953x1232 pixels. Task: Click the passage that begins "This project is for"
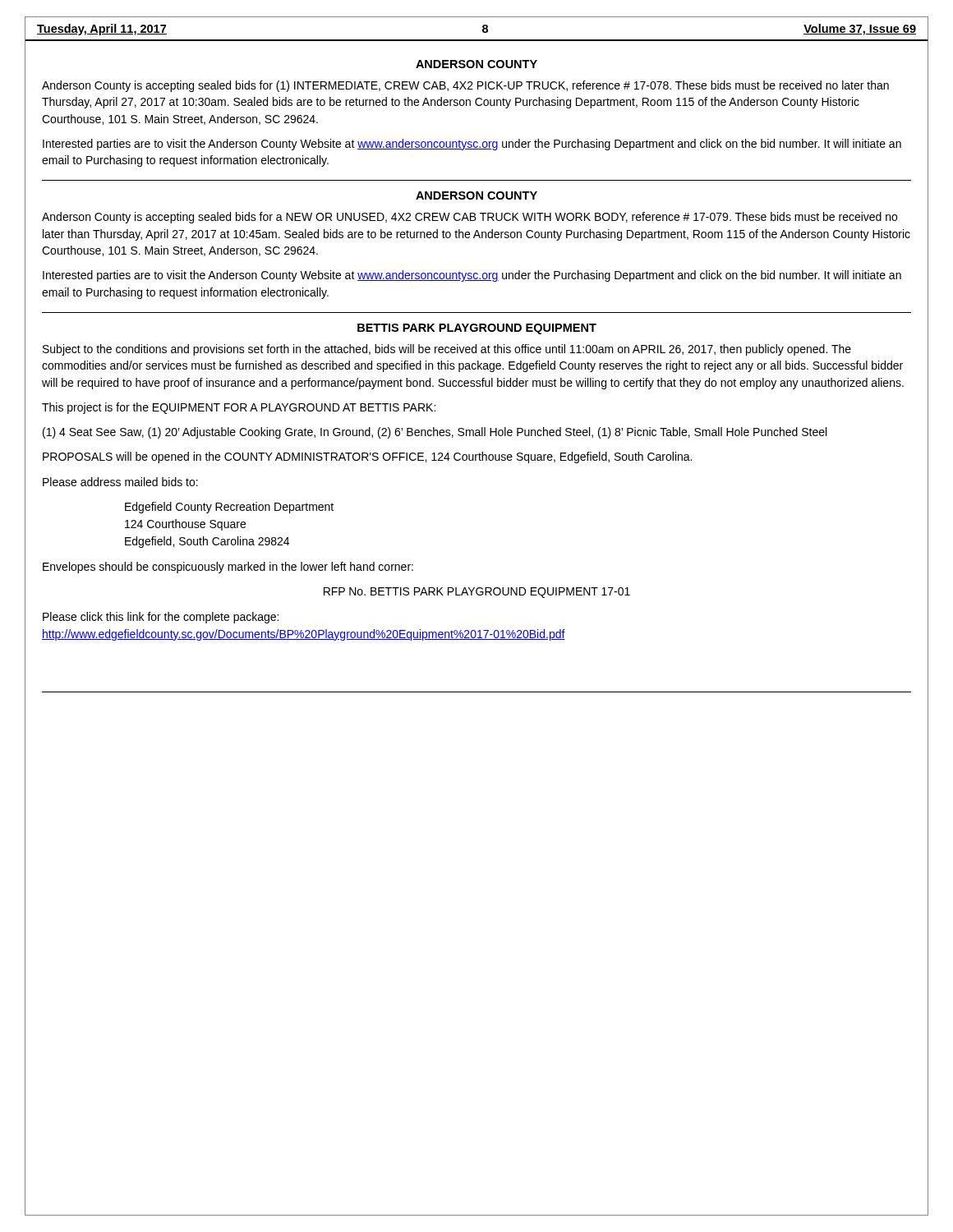pyautogui.click(x=239, y=407)
